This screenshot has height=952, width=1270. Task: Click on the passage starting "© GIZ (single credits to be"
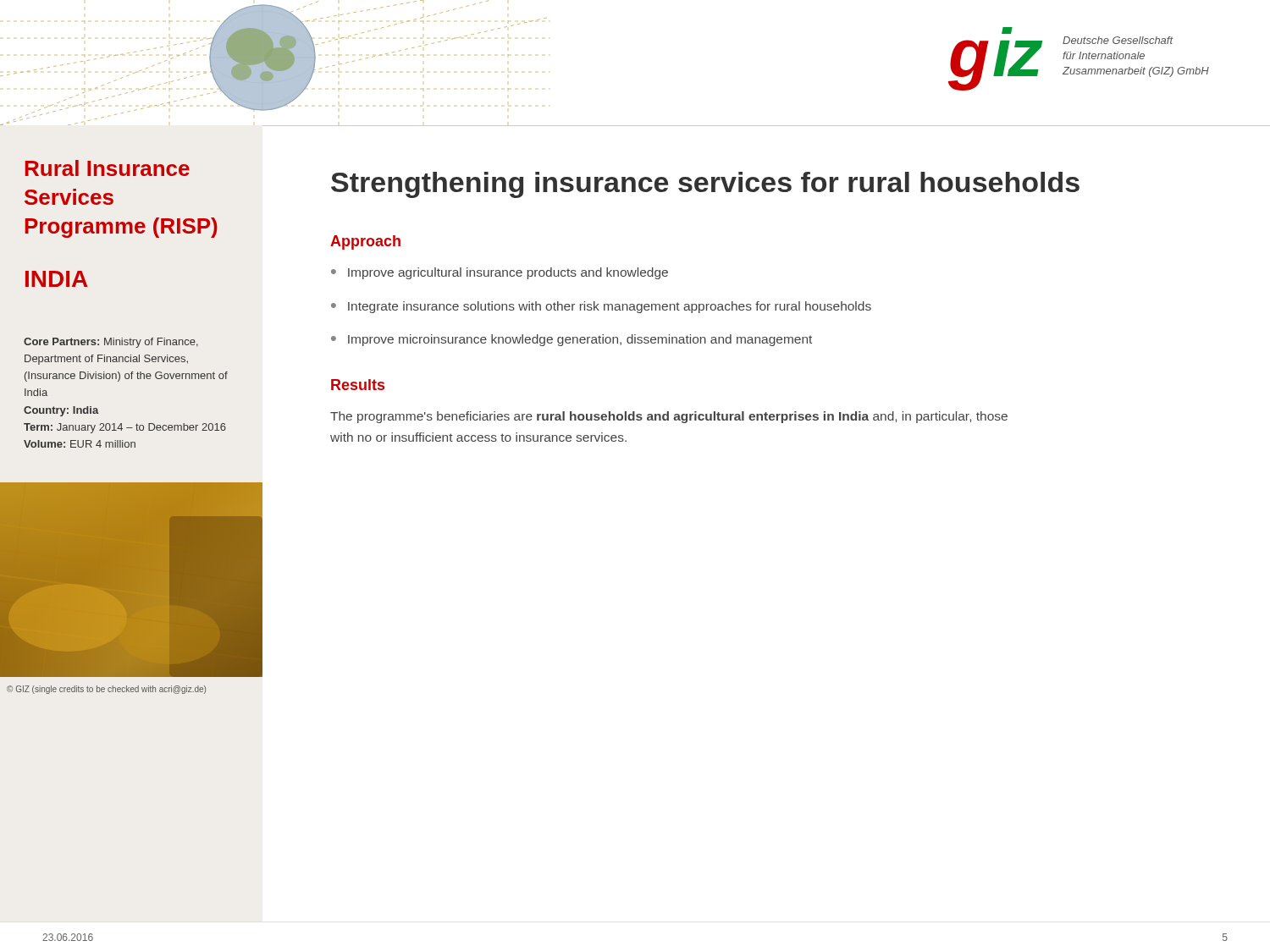click(107, 689)
